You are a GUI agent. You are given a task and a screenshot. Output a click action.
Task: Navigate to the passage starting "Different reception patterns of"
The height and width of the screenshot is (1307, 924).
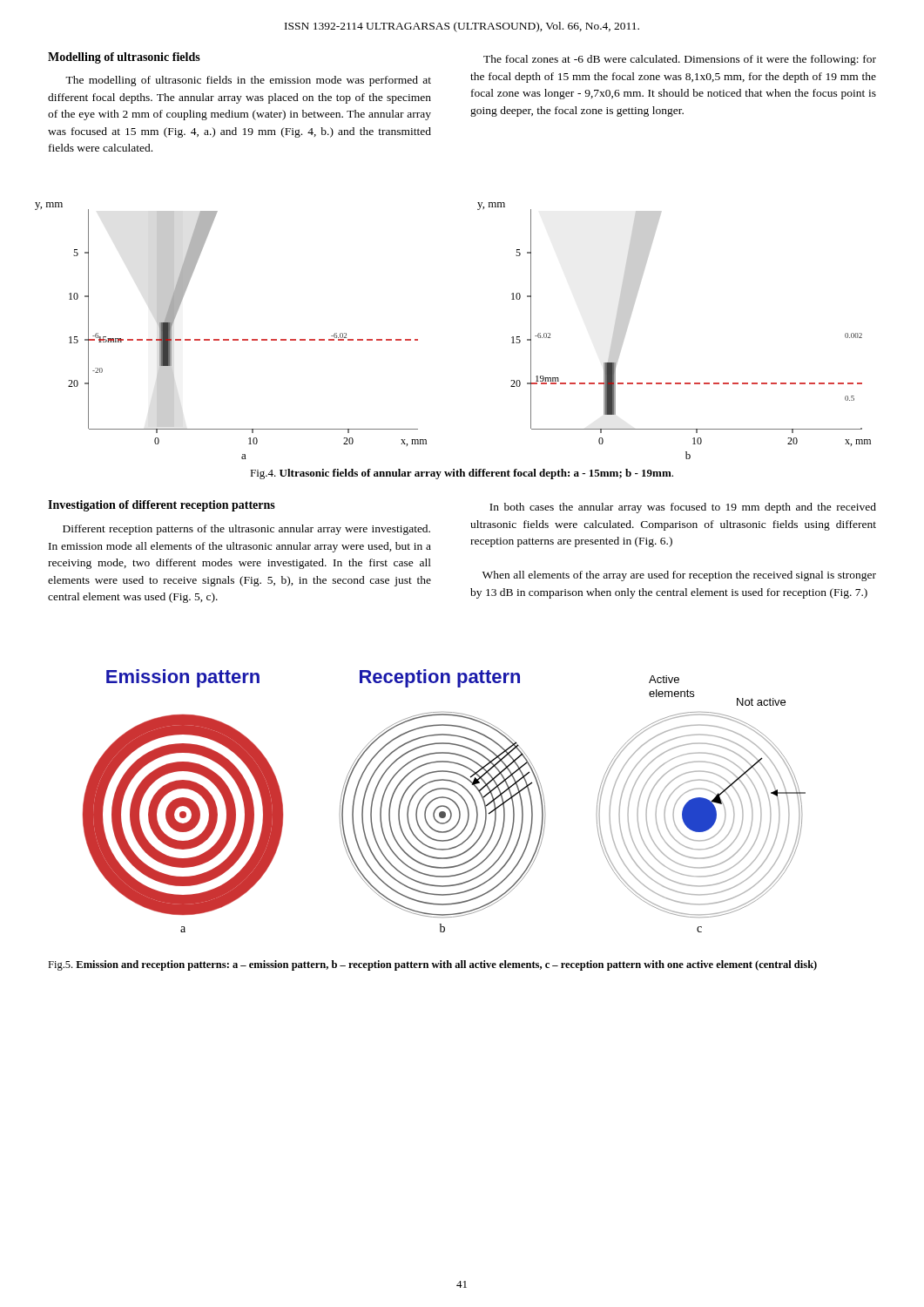(x=239, y=563)
